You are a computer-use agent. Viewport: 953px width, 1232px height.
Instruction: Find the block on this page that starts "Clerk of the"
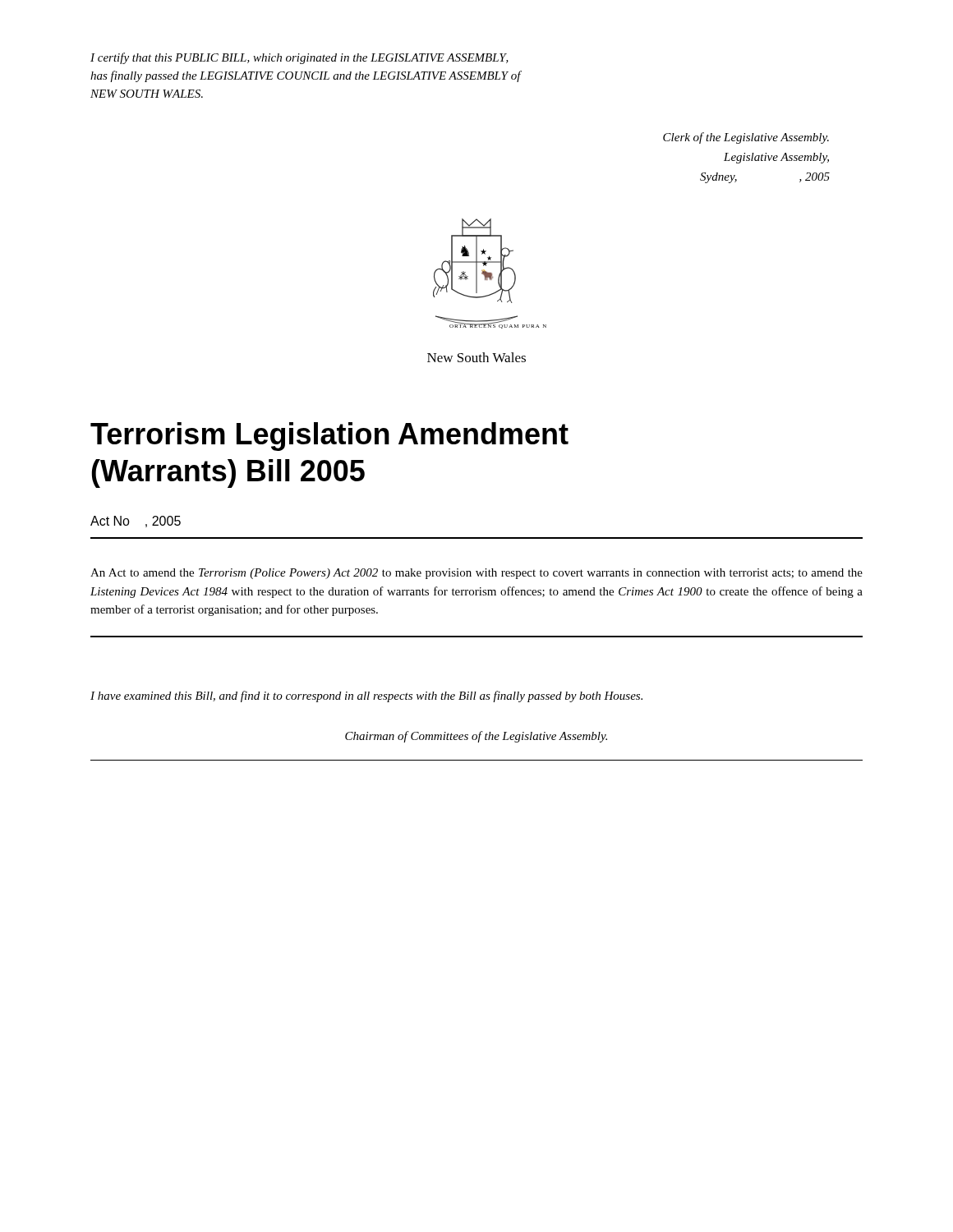[746, 157]
